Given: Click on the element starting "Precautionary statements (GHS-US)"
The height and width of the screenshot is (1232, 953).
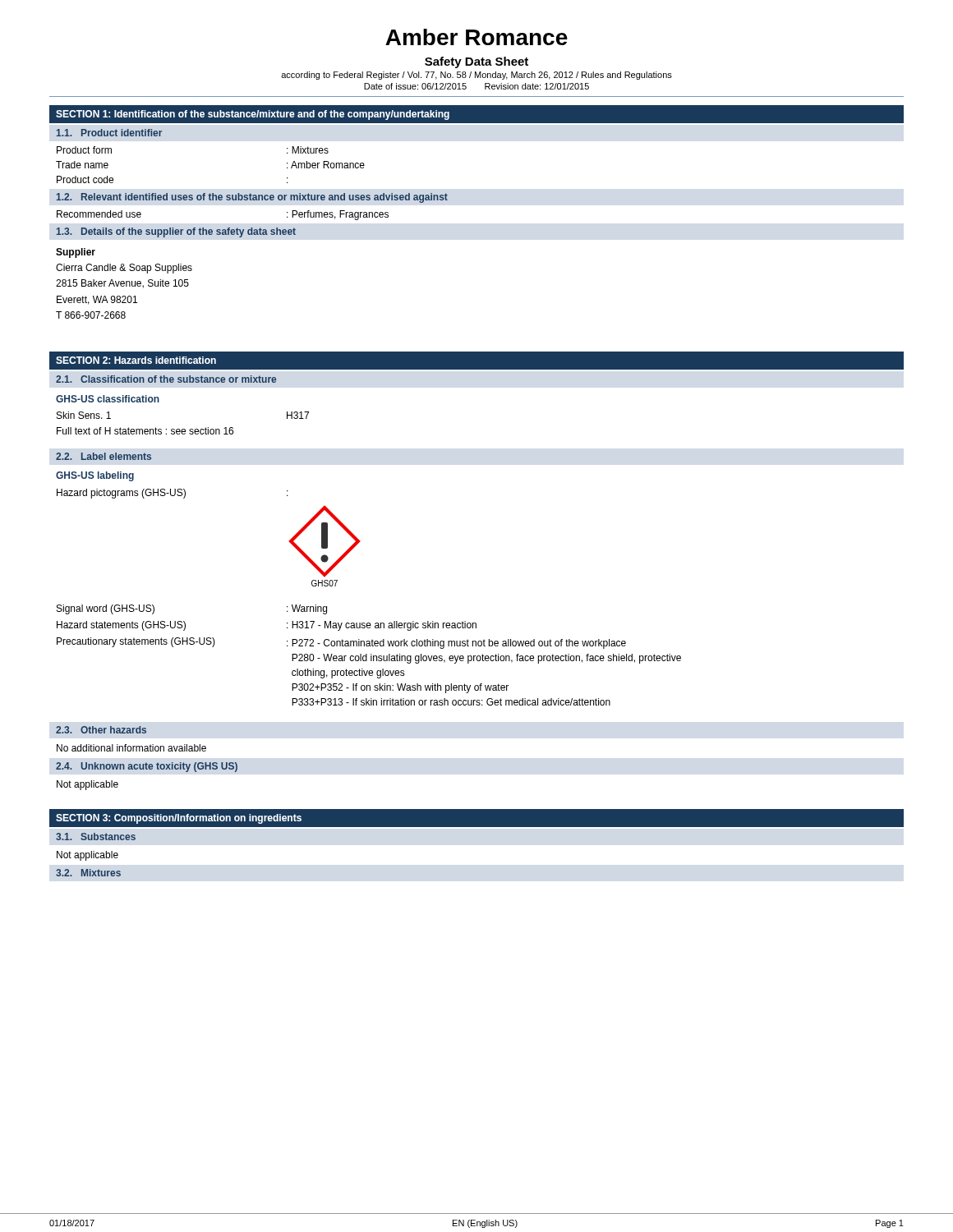Looking at the screenshot, I should point(476,673).
